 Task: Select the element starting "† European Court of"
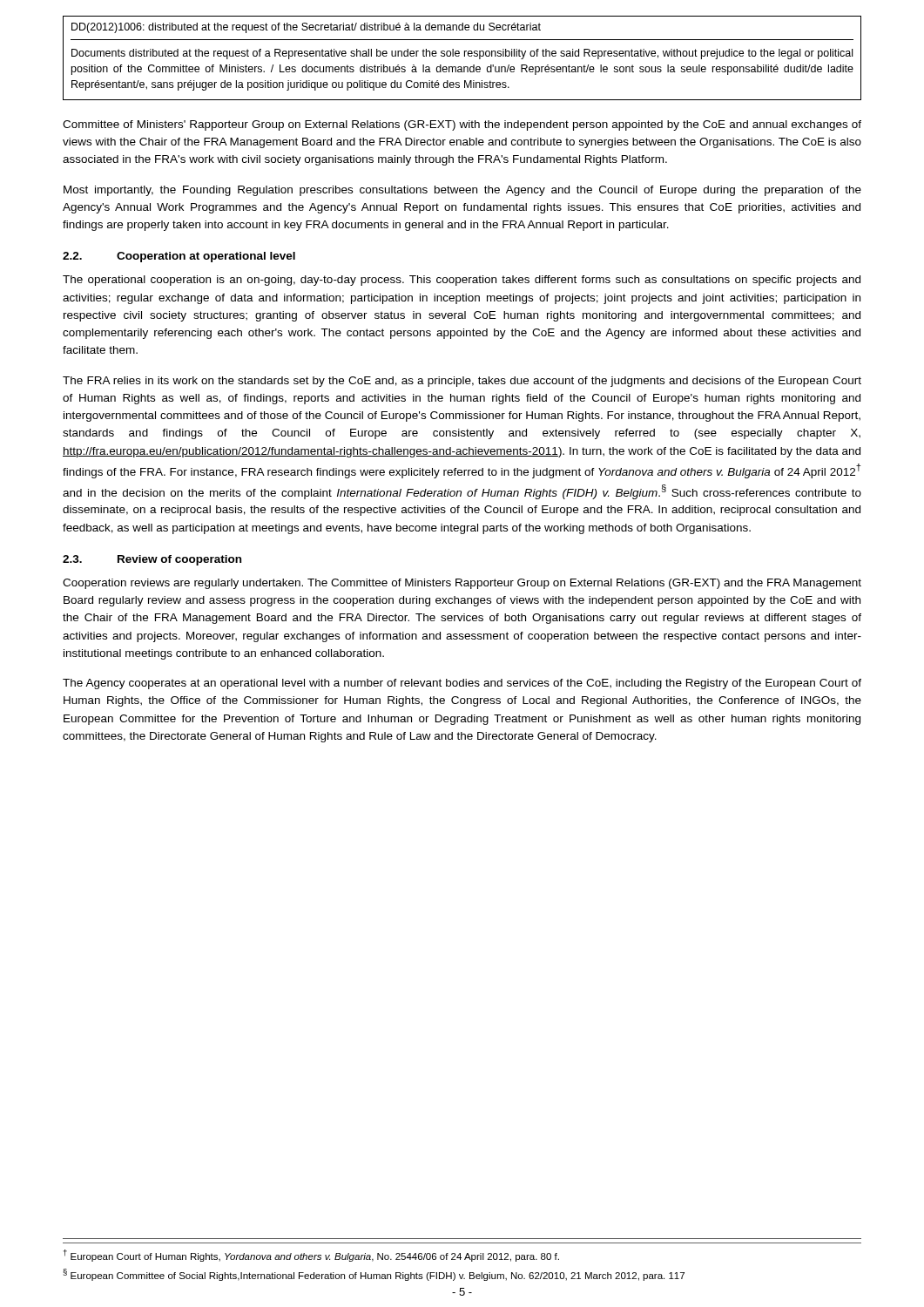click(462, 1263)
